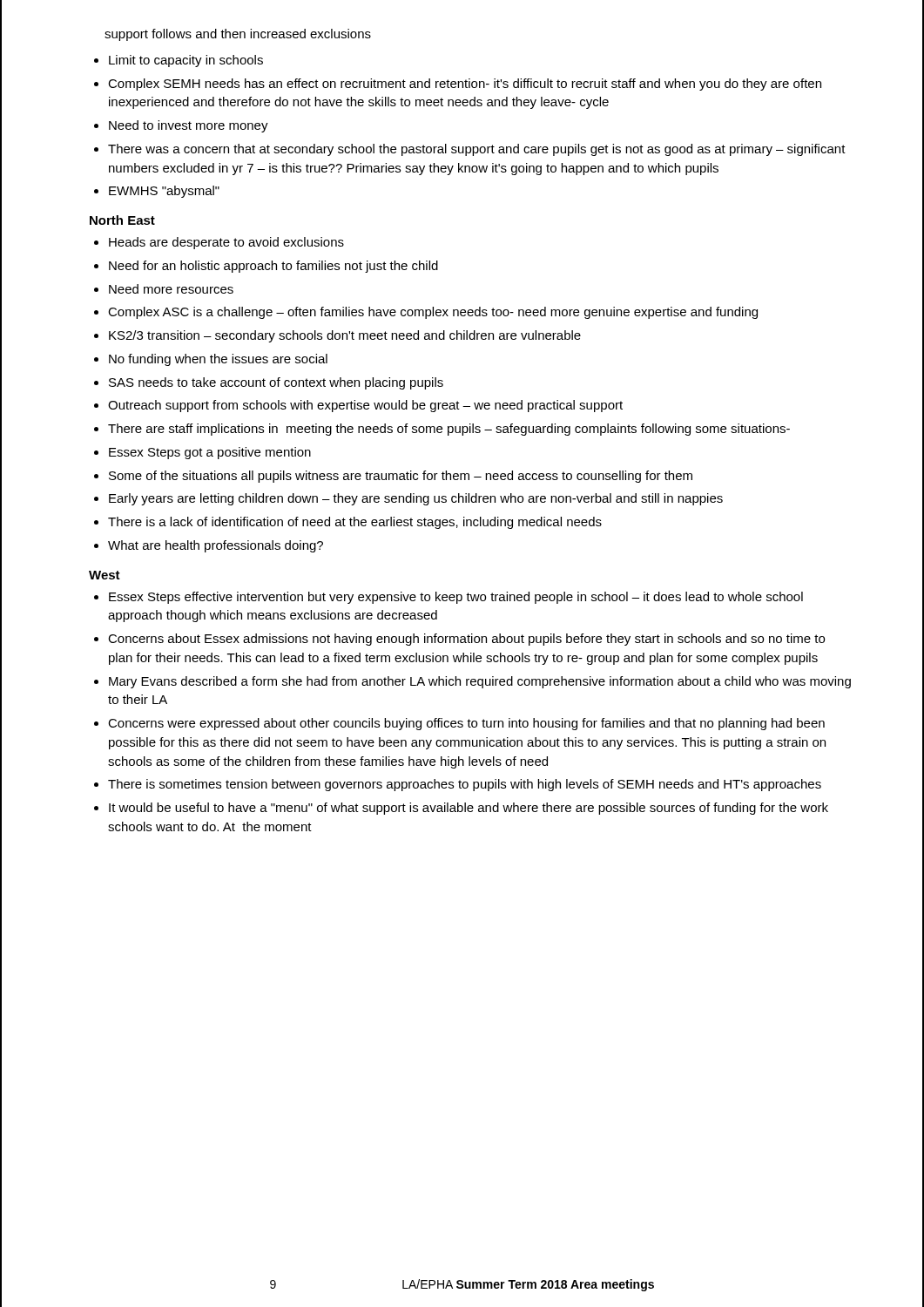Where does it say "No funding when the issues are social"?

[x=218, y=360]
